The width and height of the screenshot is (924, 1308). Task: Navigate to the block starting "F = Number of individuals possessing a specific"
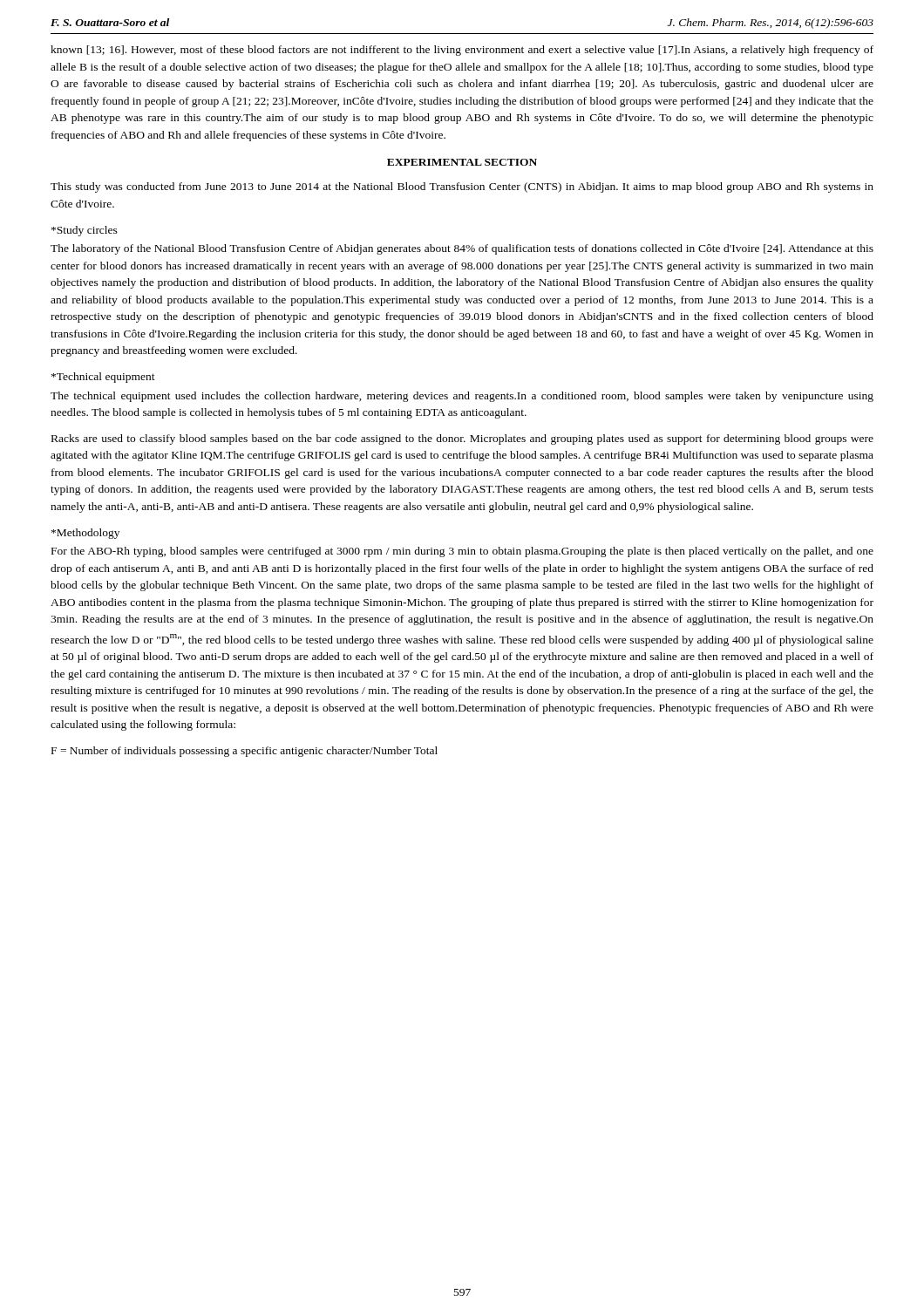point(244,750)
